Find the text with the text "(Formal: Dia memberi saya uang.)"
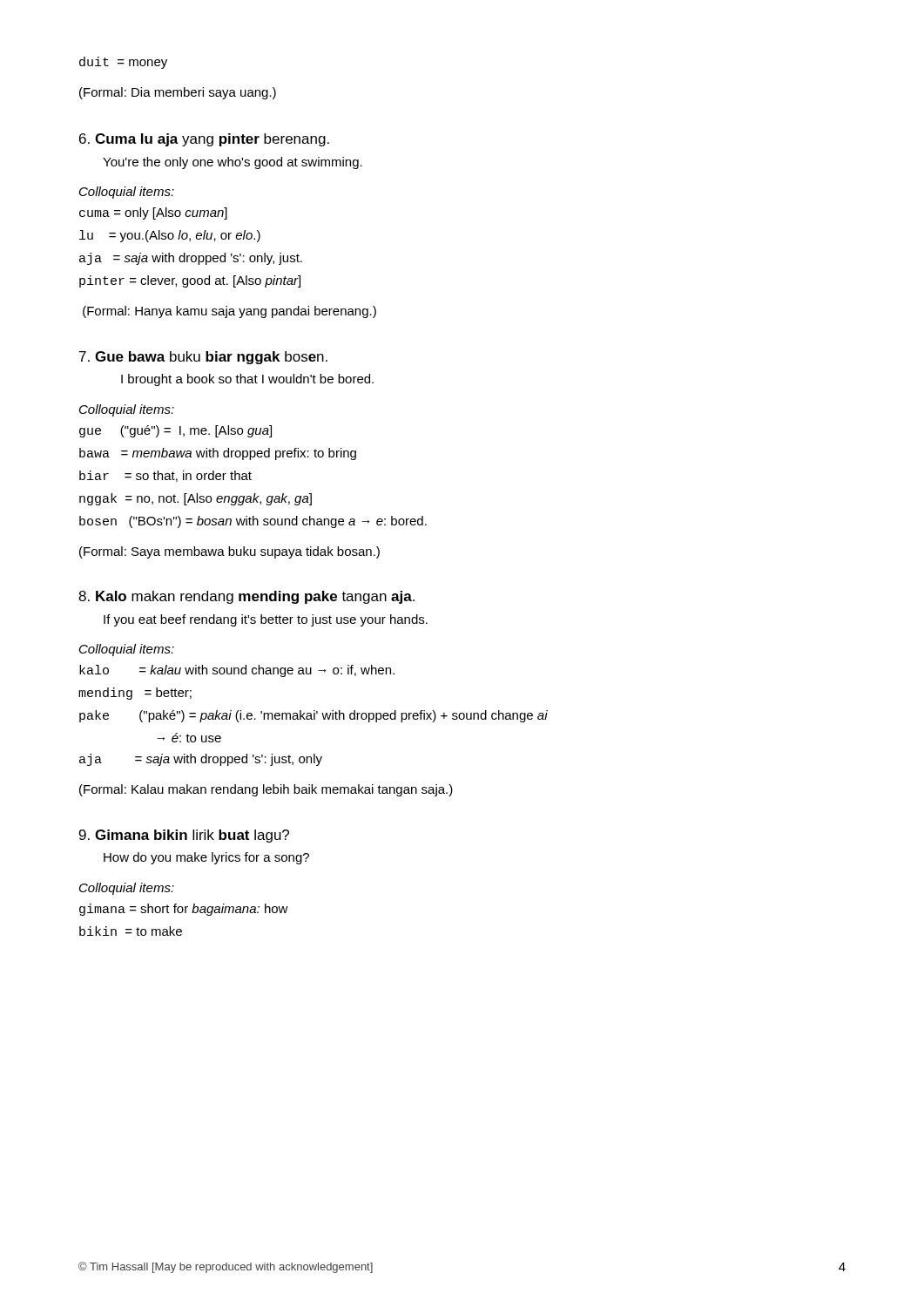 click(177, 91)
